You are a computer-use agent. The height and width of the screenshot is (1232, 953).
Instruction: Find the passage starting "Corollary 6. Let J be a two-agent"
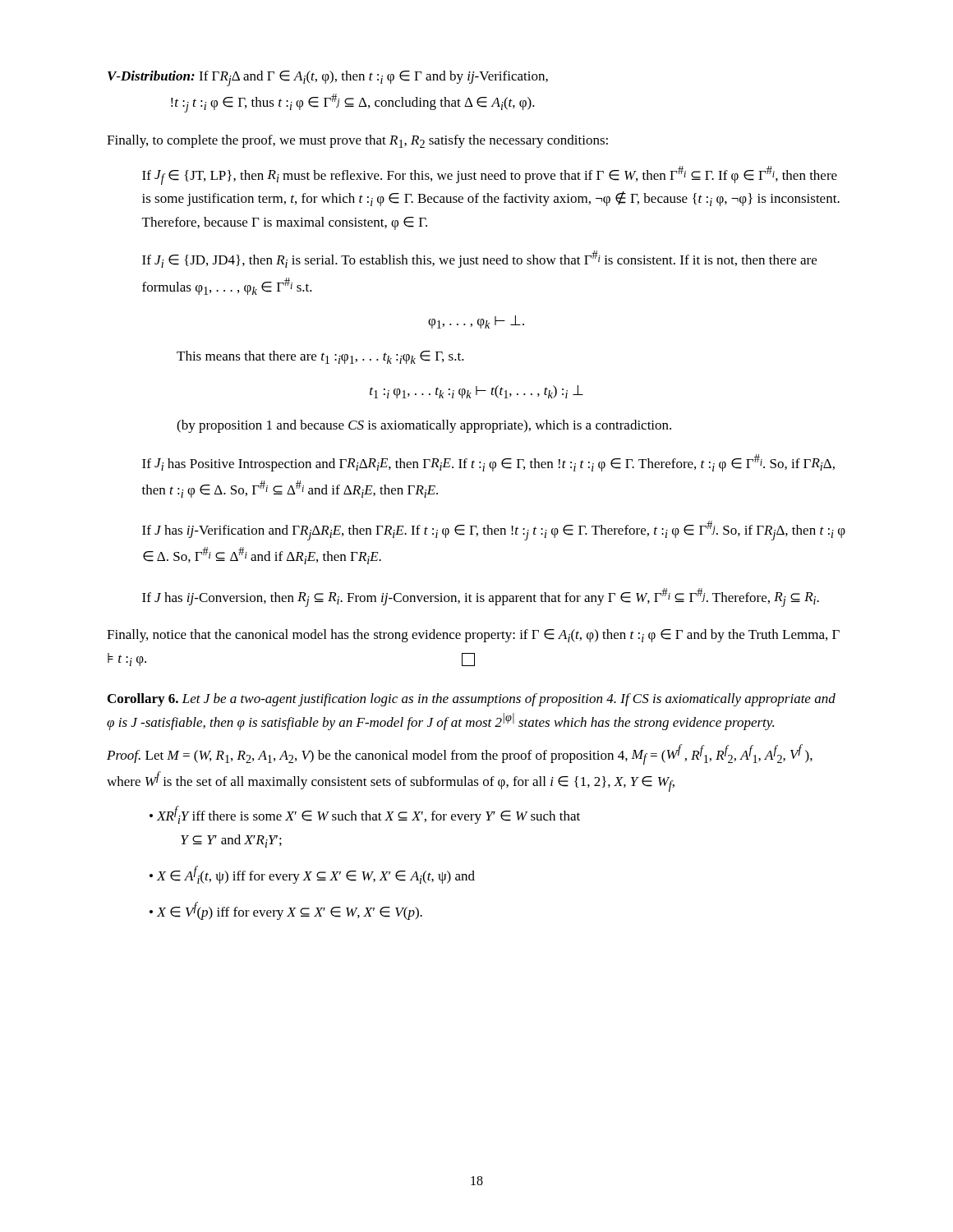(471, 710)
